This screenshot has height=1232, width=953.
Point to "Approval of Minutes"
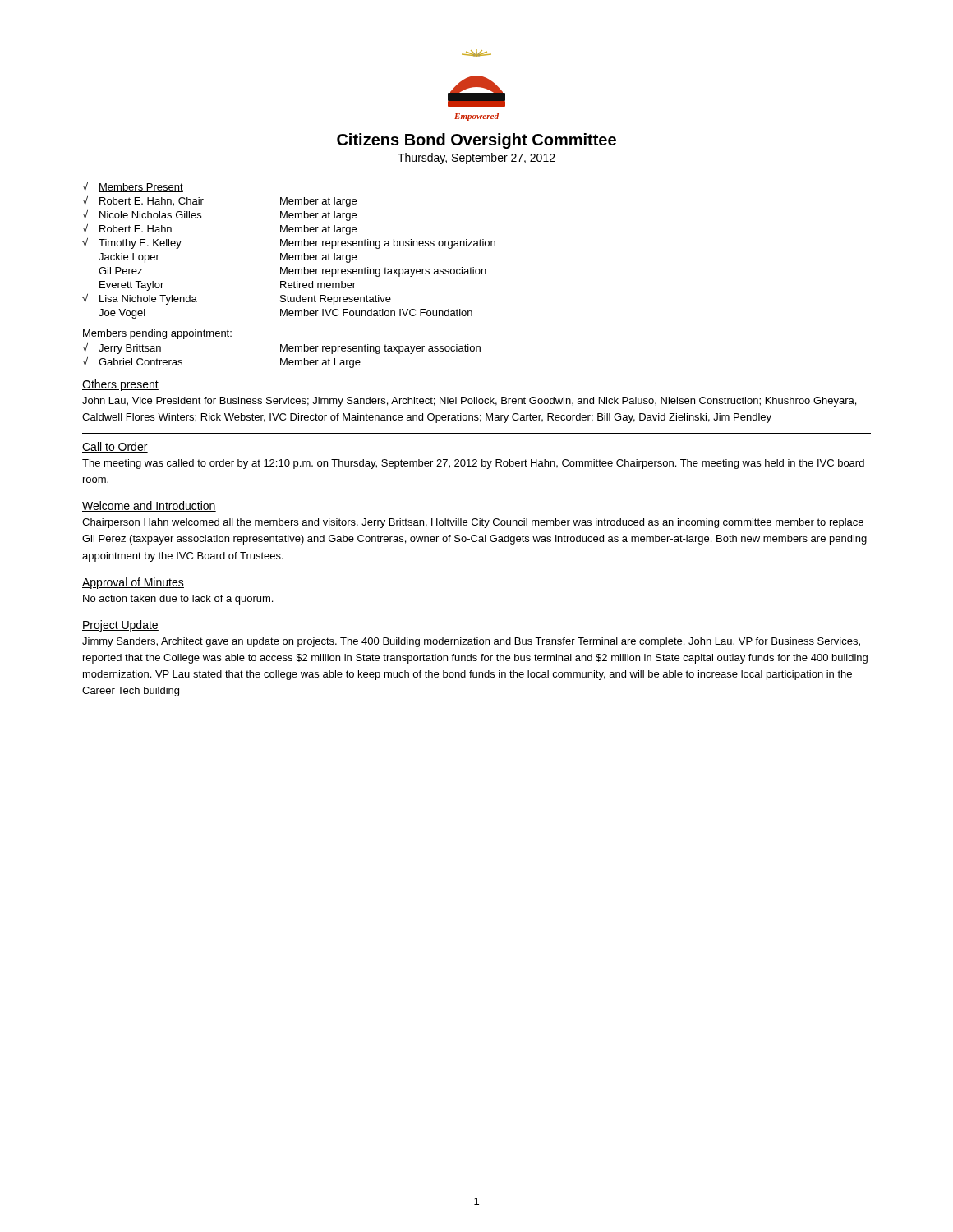tap(133, 582)
